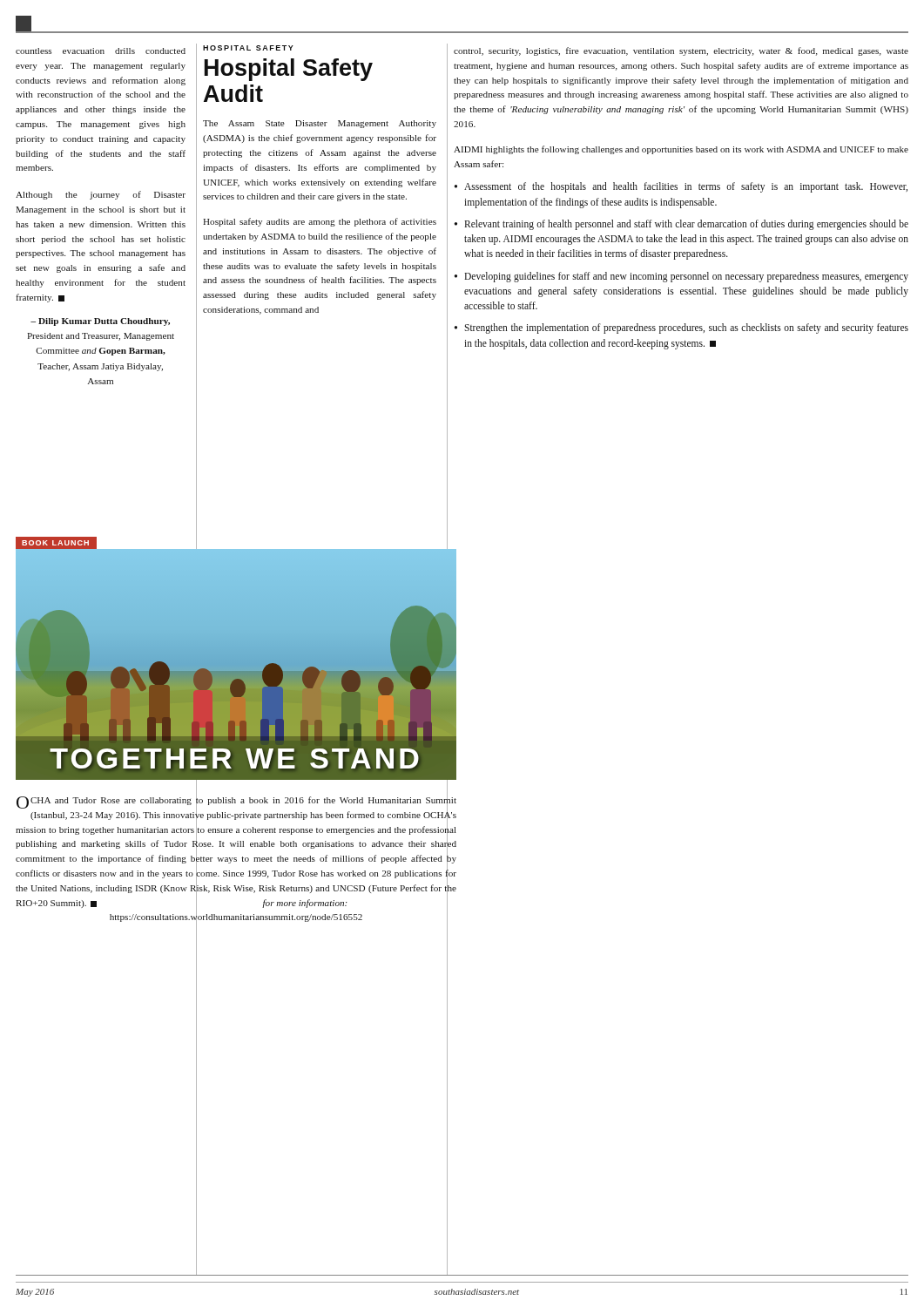Viewport: 924px width, 1307px height.
Task: Find the list item containing "Strengthen the implementation"
Action: (x=686, y=335)
